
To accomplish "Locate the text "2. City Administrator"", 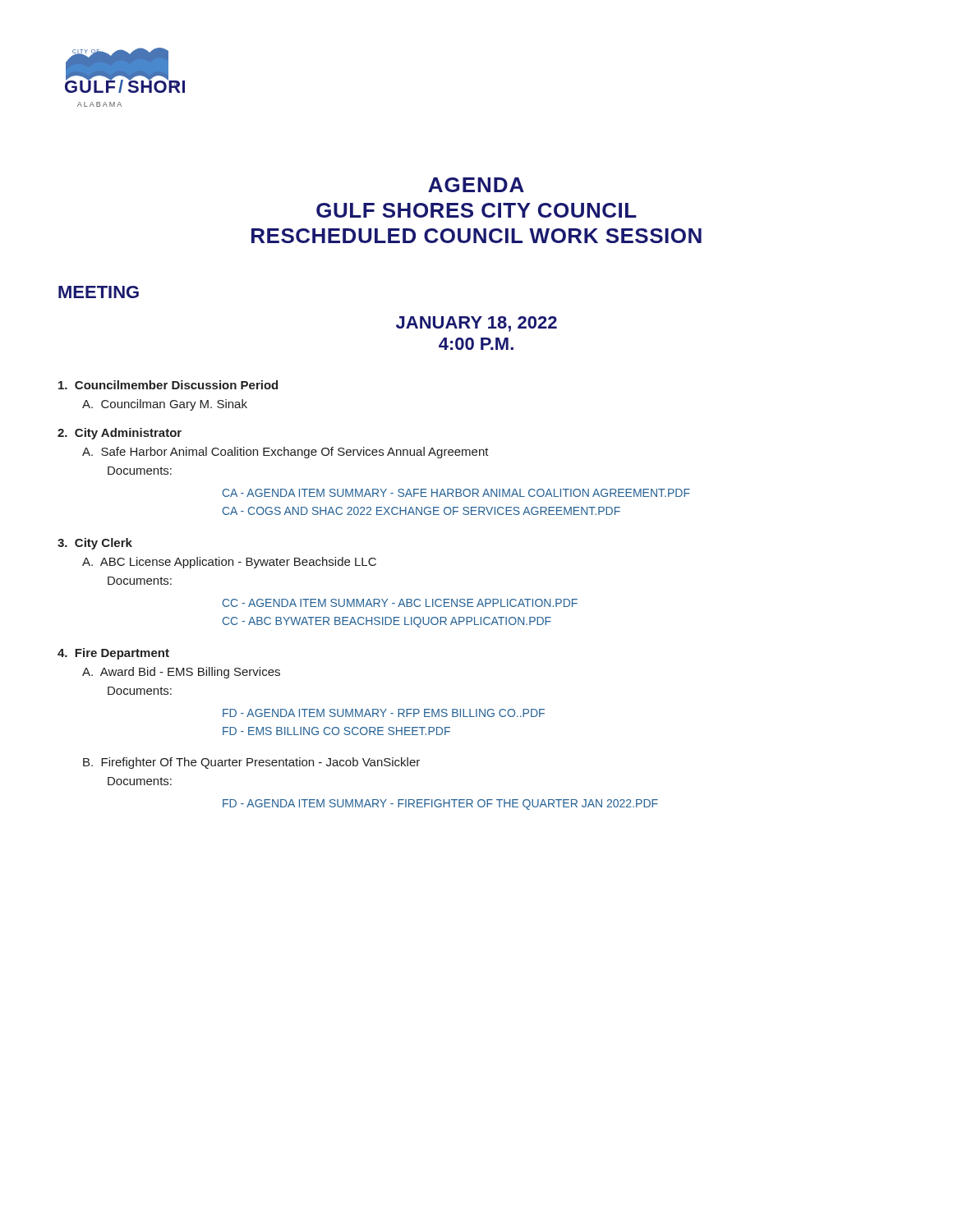I will [x=120, y=432].
